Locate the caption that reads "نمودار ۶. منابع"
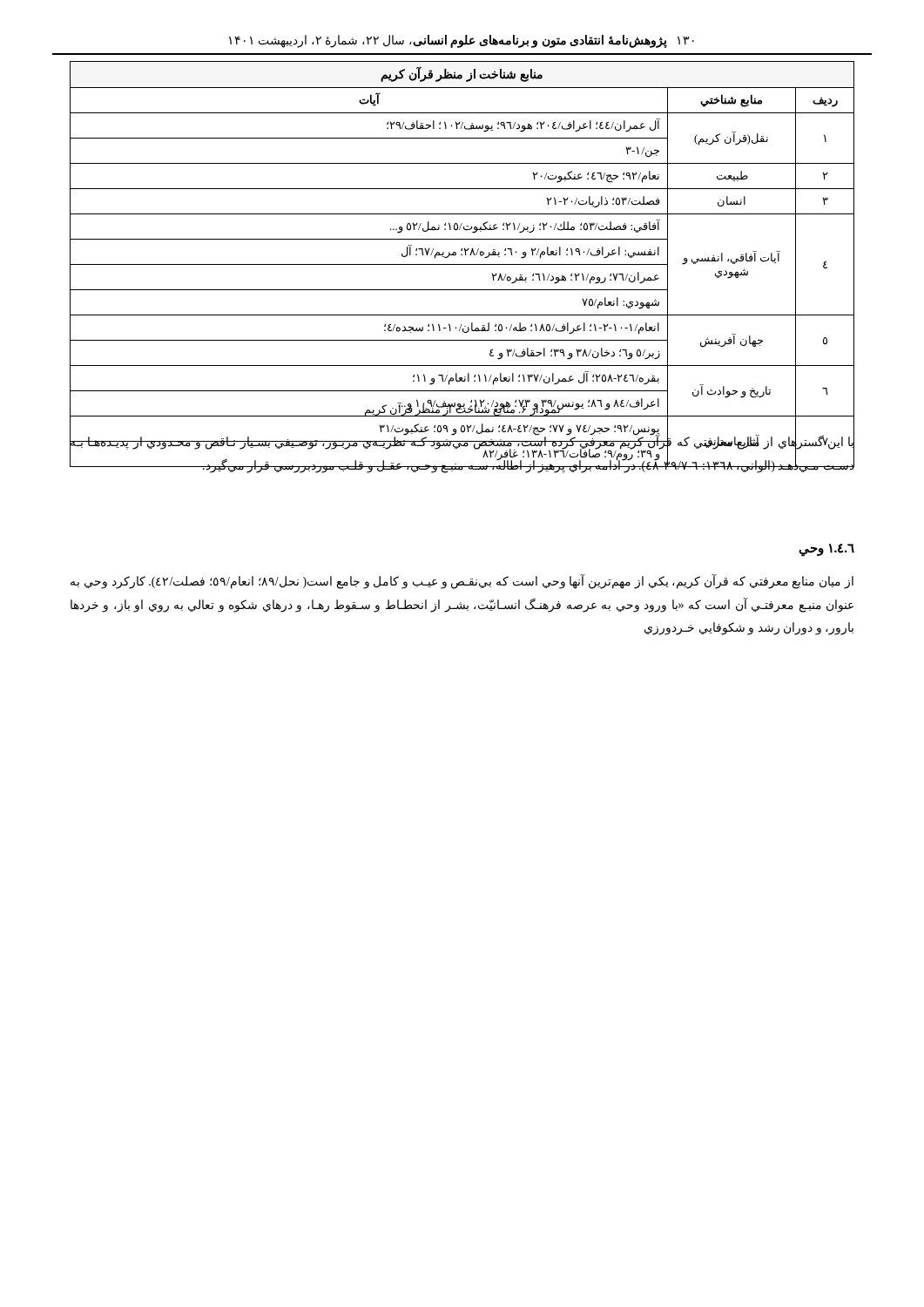This screenshot has height=1307, width=924. tap(462, 409)
